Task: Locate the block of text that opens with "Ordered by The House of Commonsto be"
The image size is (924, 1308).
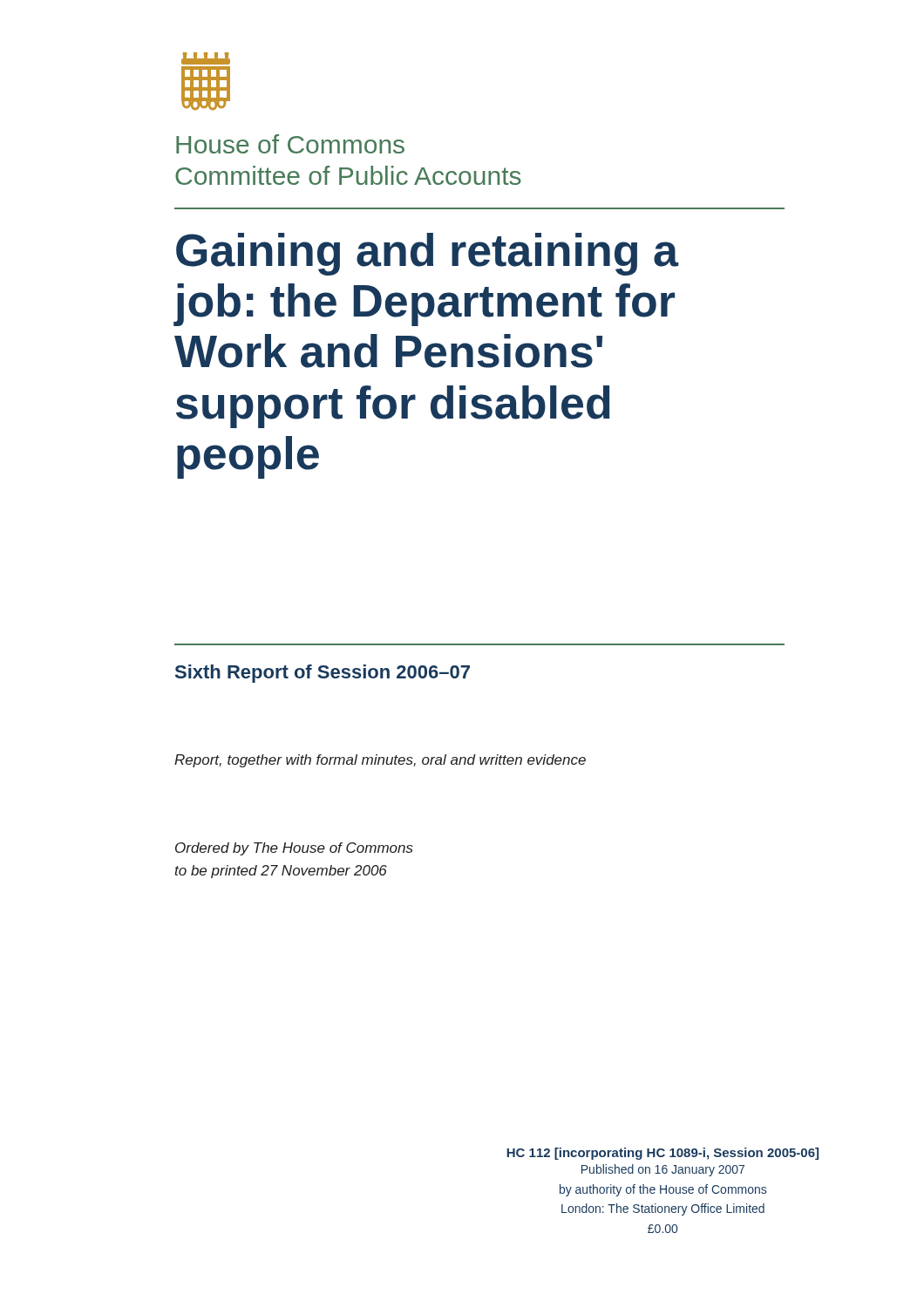Action: (294, 859)
